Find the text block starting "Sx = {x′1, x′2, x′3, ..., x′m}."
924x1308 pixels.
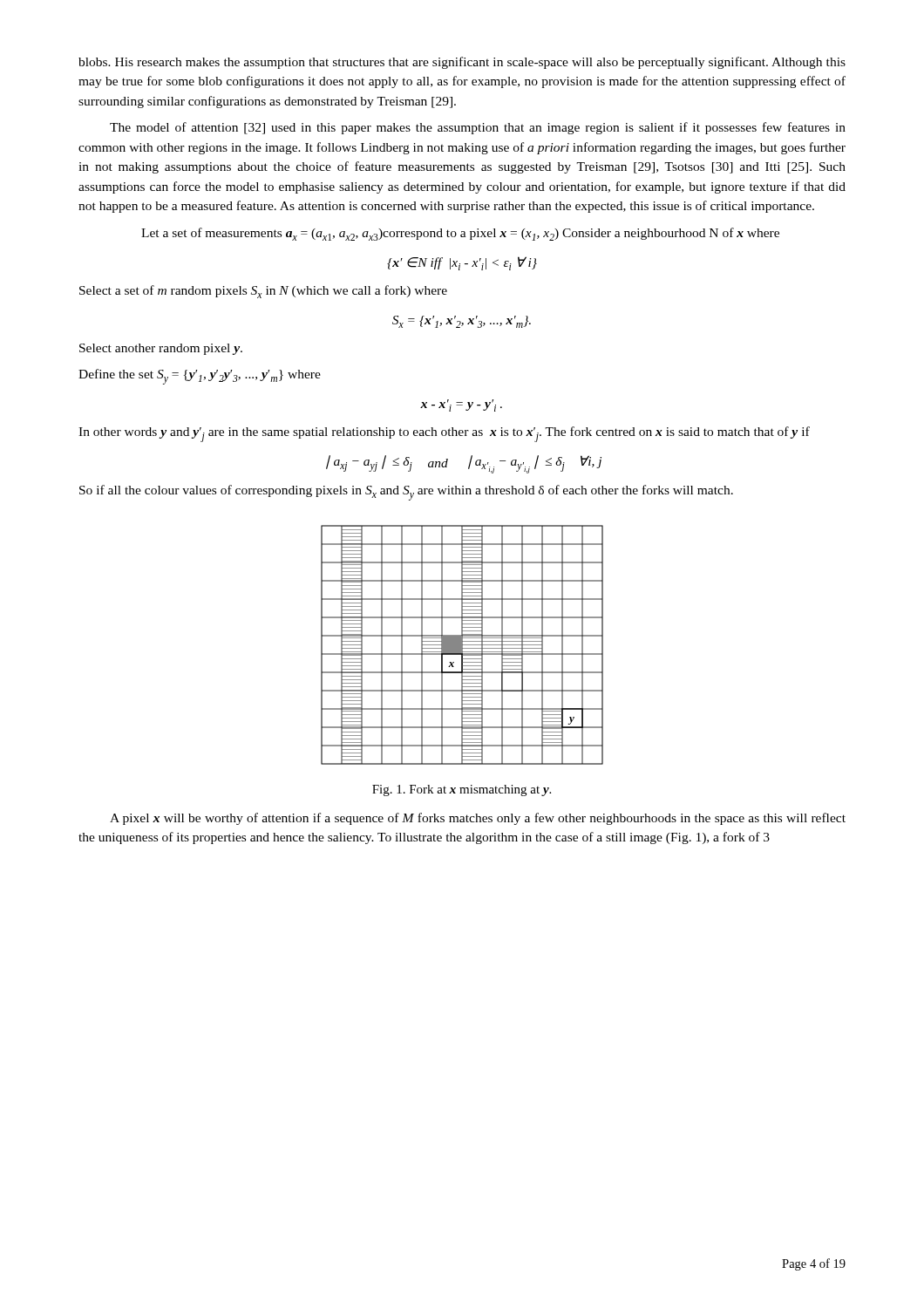tap(462, 321)
